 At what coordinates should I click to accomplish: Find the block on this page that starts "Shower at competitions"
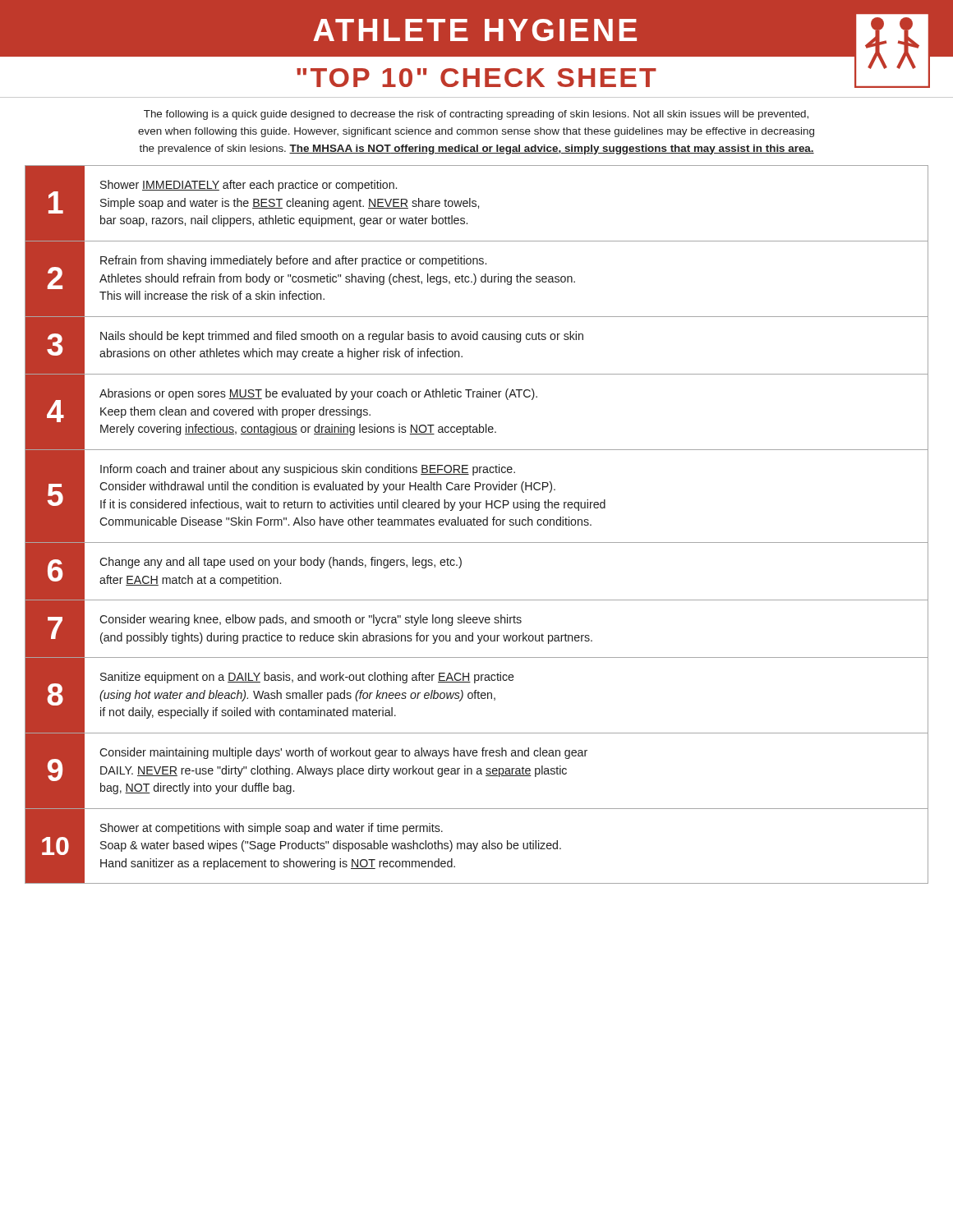331,845
